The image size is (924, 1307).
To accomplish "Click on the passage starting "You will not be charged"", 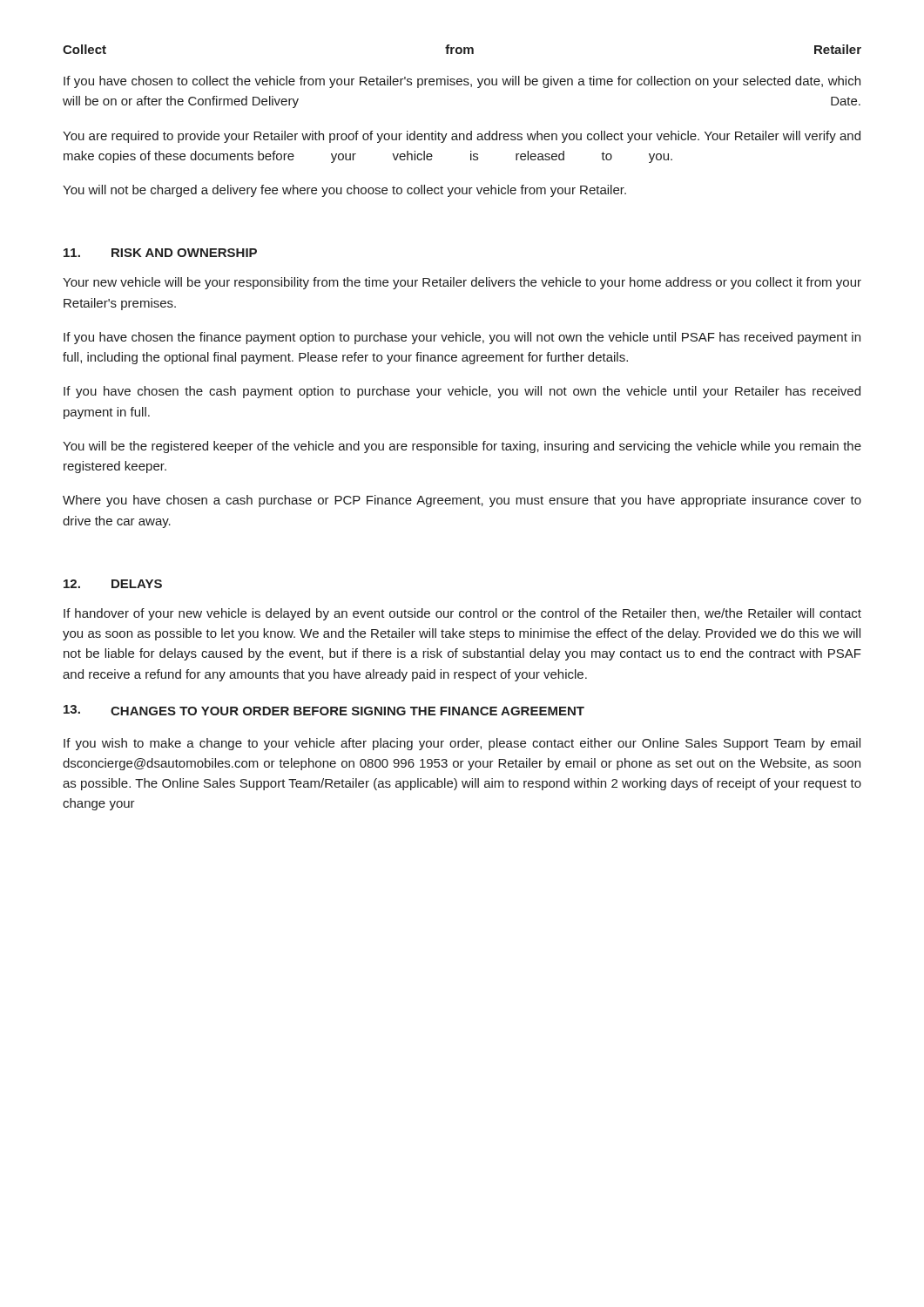I will pos(345,190).
